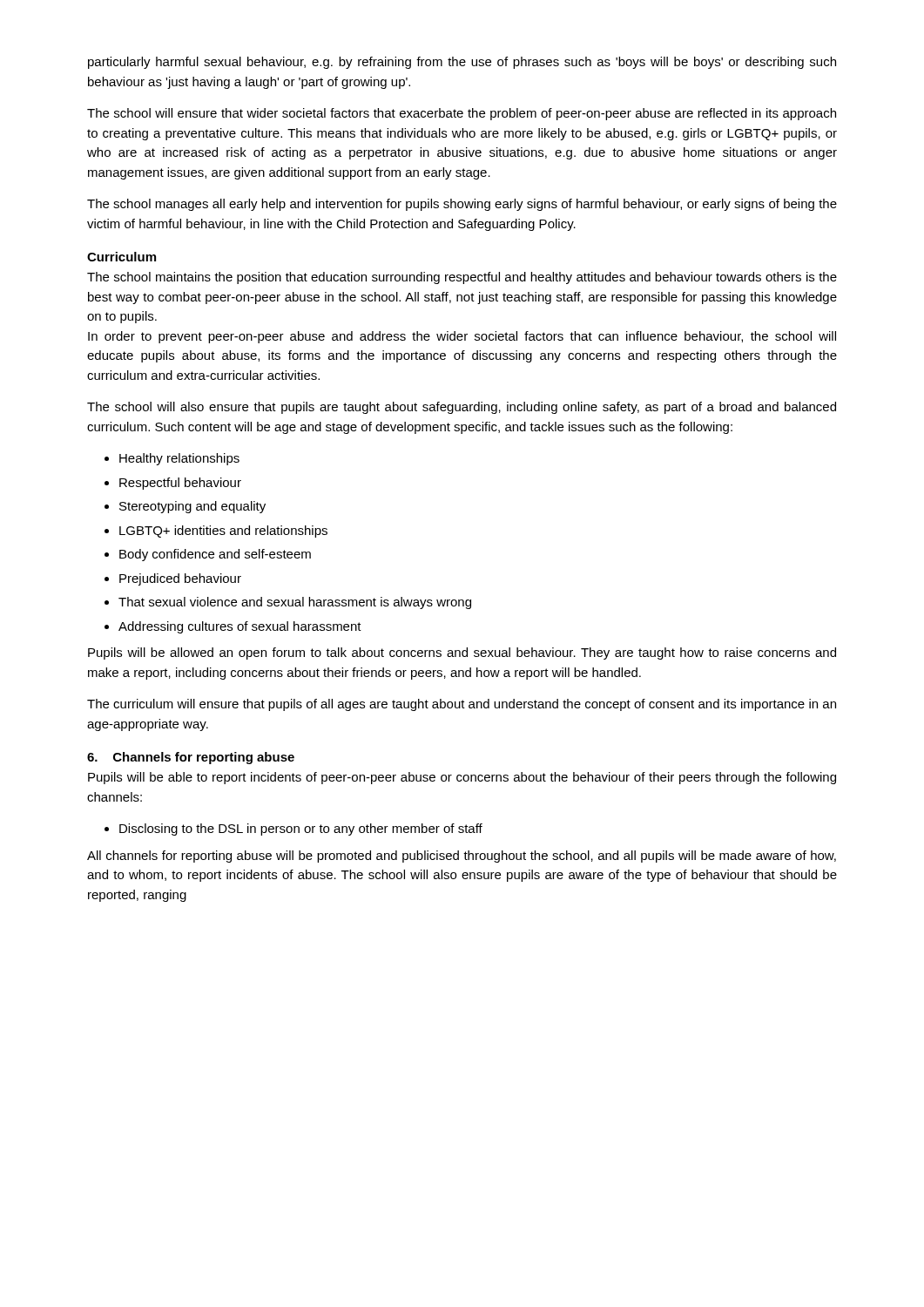Navigate to the text block starting "The school maintains the position that education"
The width and height of the screenshot is (924, 1307).
(x=462, y=326)
